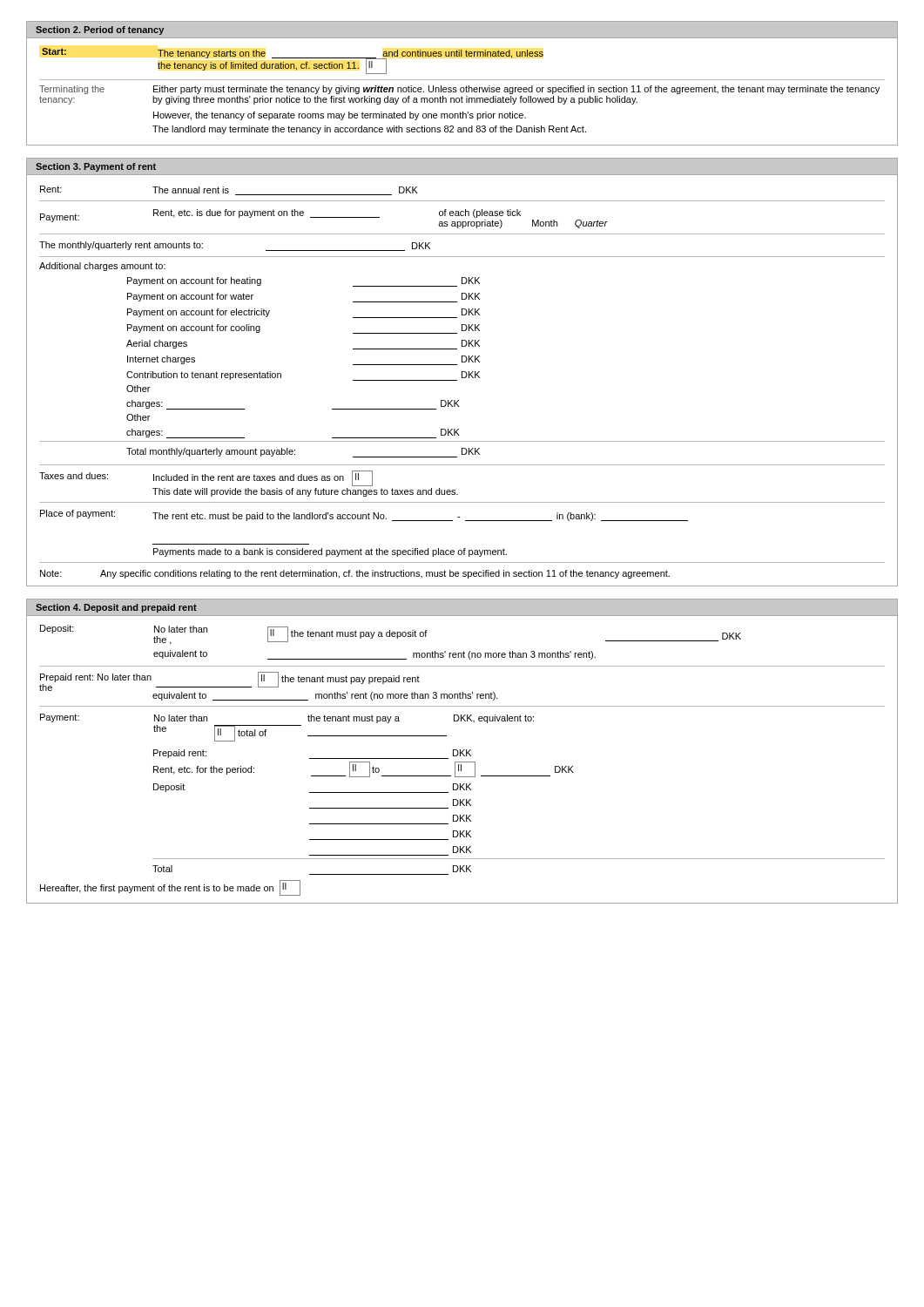The image size is (924, 1307).
Task: Select the block starting "Section 3. Payment"
Action: pyautogui.click(x=96, y=166)
